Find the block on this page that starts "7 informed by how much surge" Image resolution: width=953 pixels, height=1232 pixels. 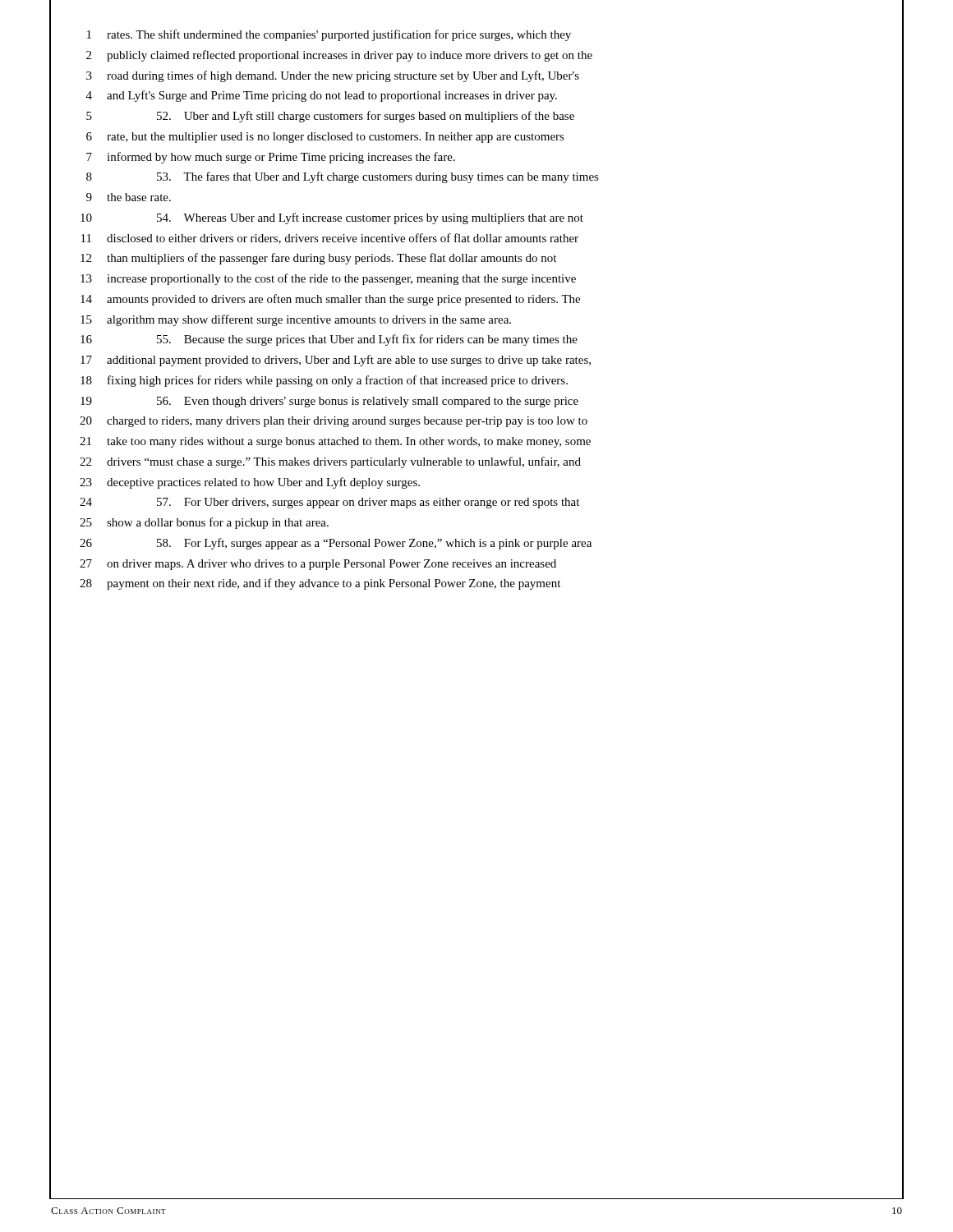(244, 156)
